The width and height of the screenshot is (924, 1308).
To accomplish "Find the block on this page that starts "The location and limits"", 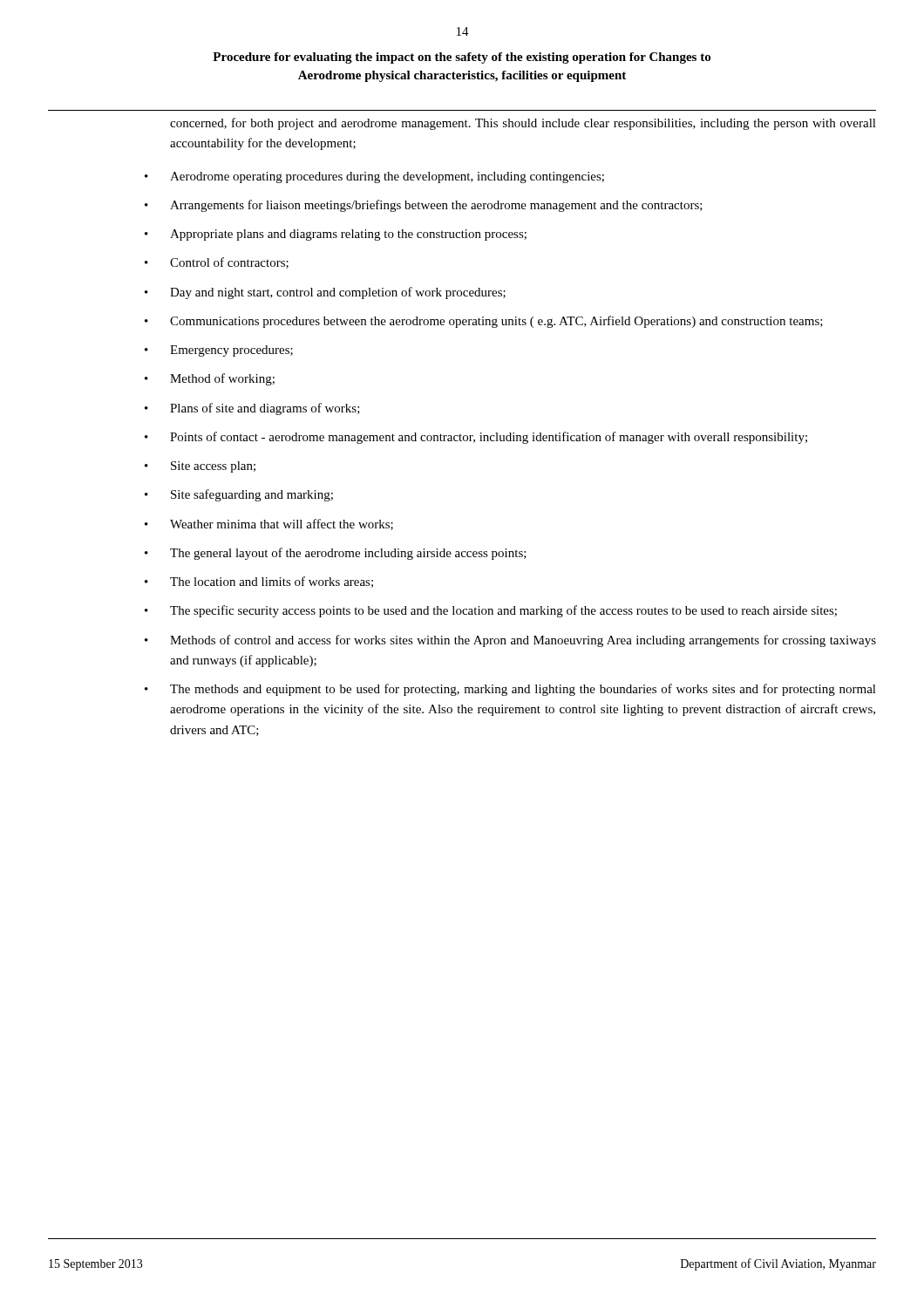I will 272,582.
